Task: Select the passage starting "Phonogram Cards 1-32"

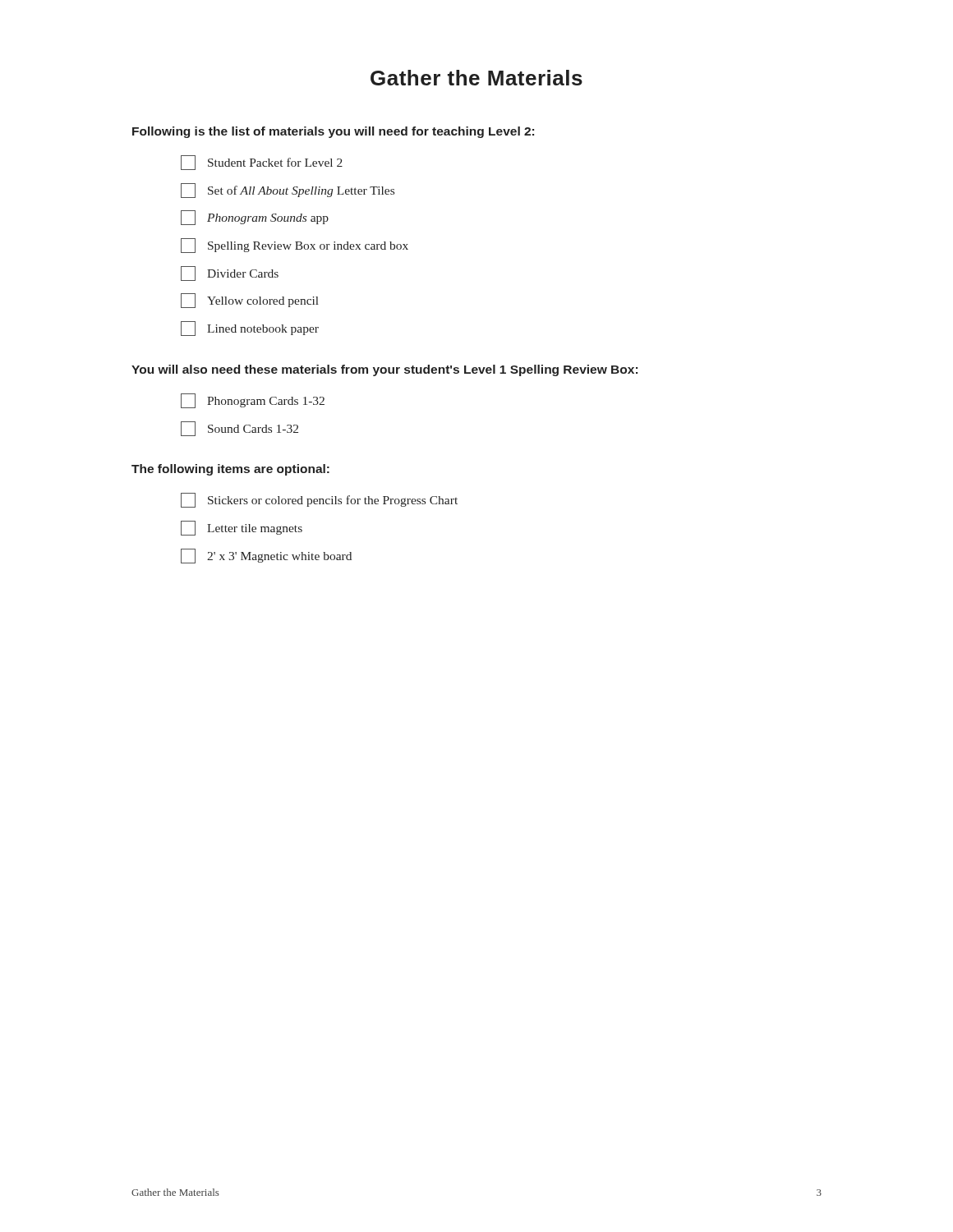Action: point(253,401)
